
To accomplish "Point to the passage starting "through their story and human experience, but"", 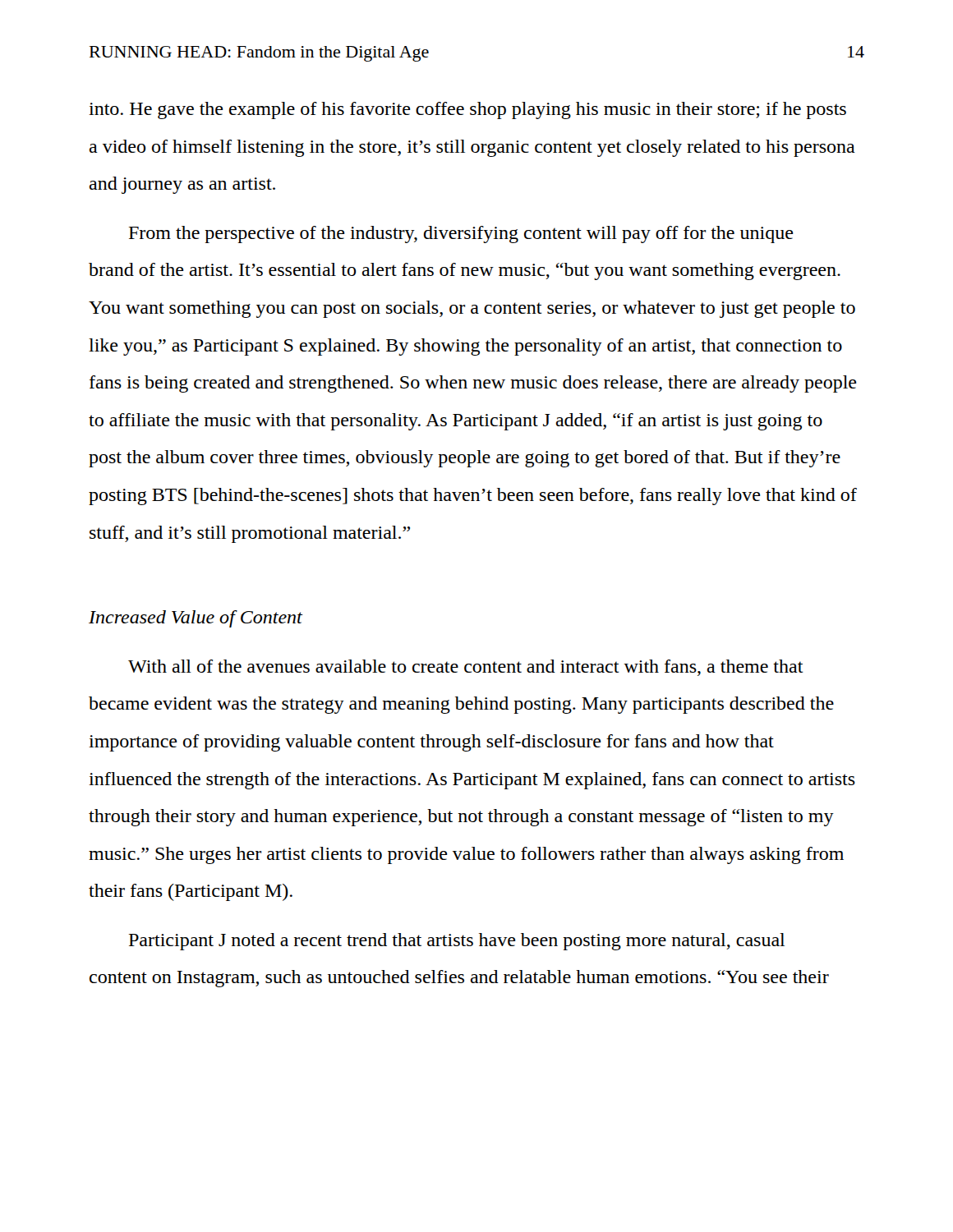I will coord(461,816).
